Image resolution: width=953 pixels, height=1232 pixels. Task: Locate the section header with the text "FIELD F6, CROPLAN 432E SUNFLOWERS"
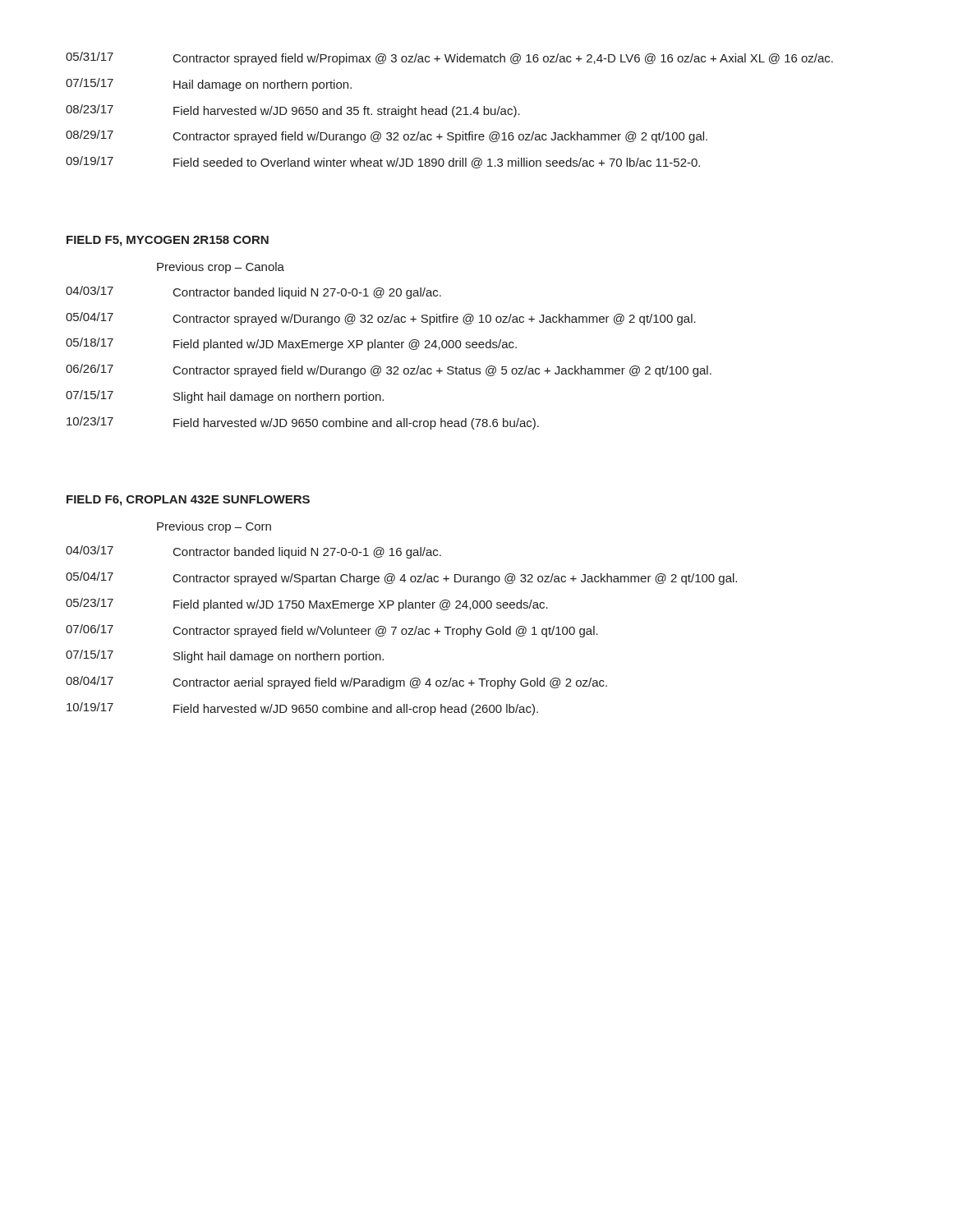(188, 499)
